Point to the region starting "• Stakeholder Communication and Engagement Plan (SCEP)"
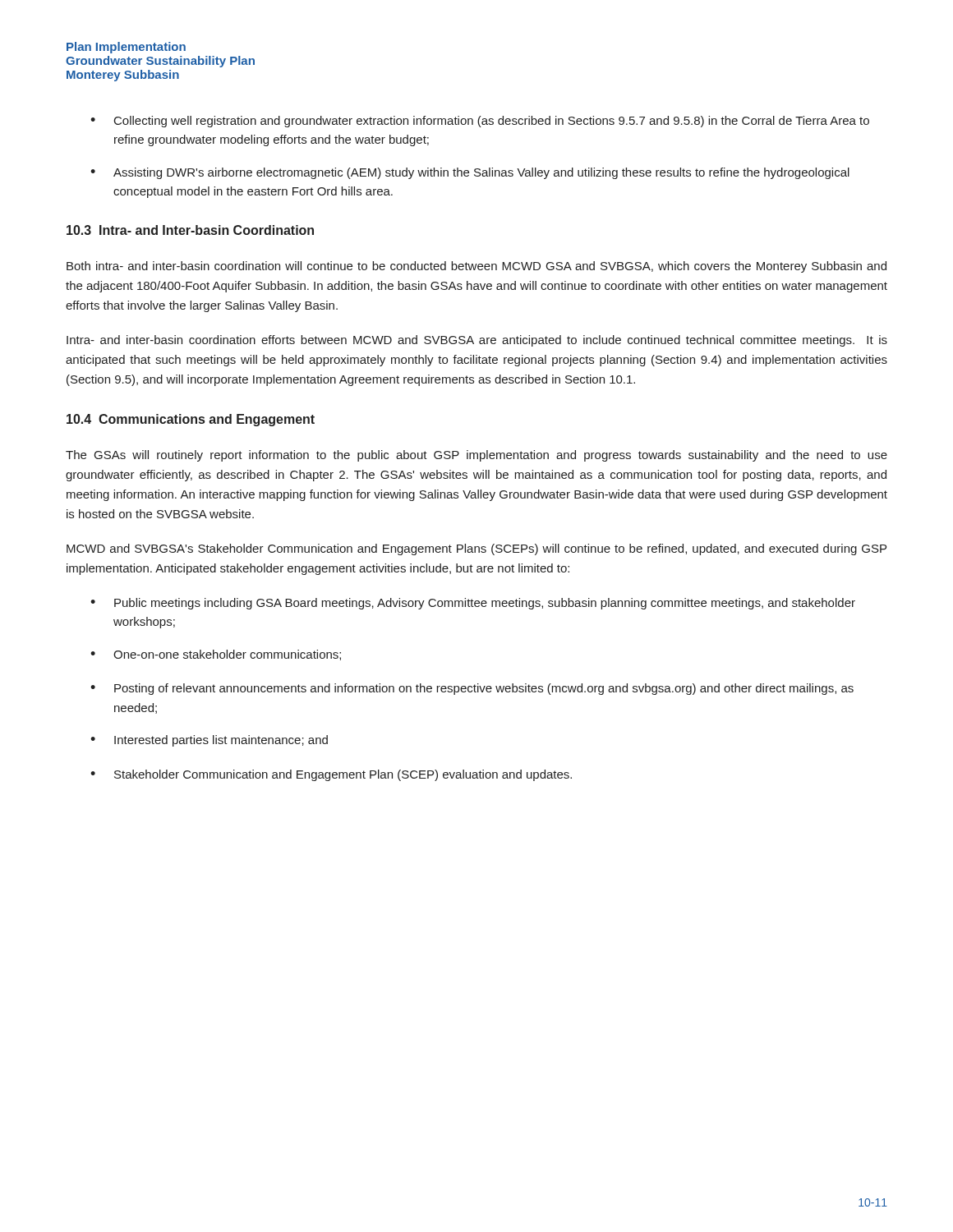953x1232 pixels. coord(489,775)
